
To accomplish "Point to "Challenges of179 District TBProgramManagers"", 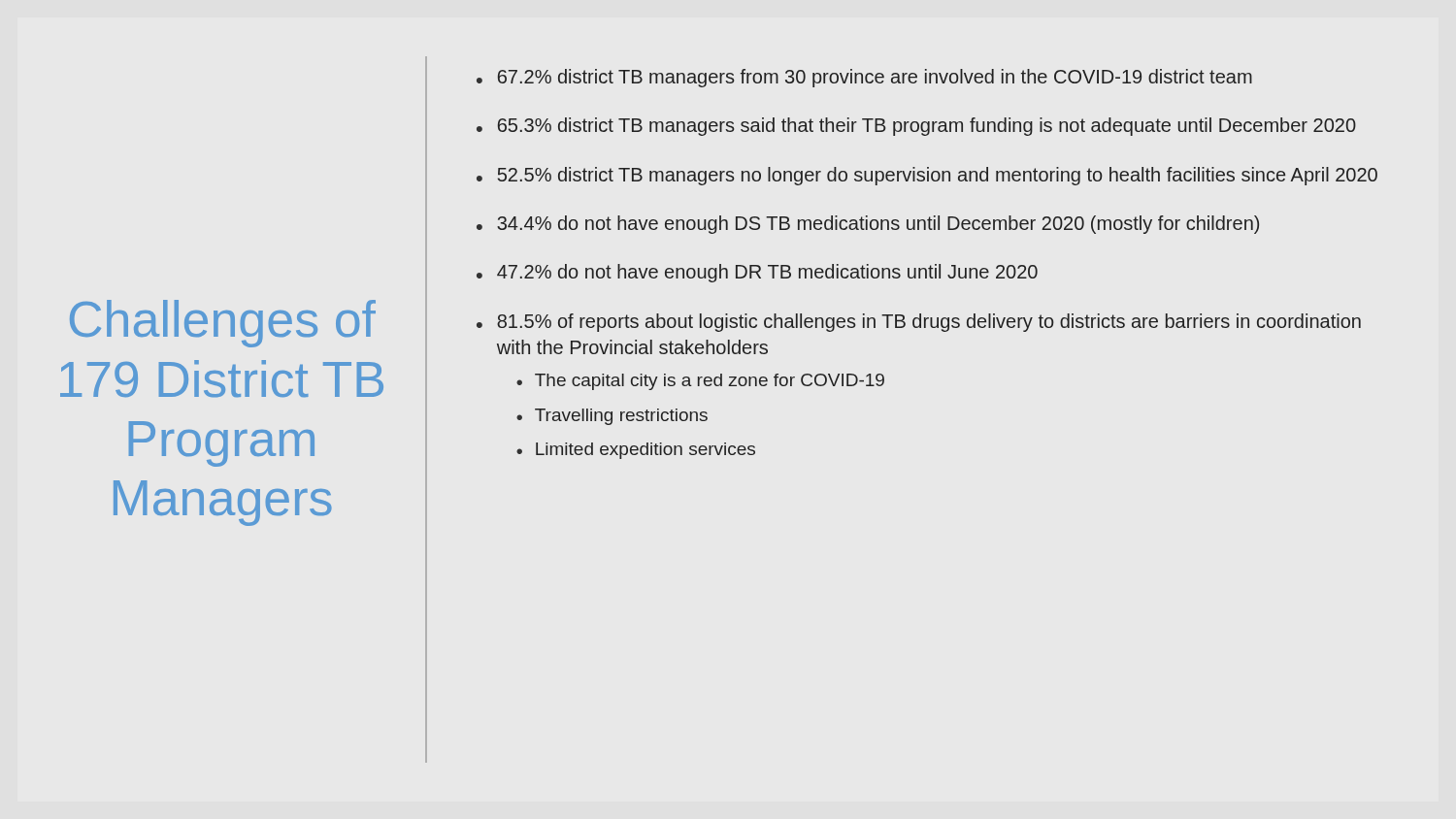I will tap(221, 410).
